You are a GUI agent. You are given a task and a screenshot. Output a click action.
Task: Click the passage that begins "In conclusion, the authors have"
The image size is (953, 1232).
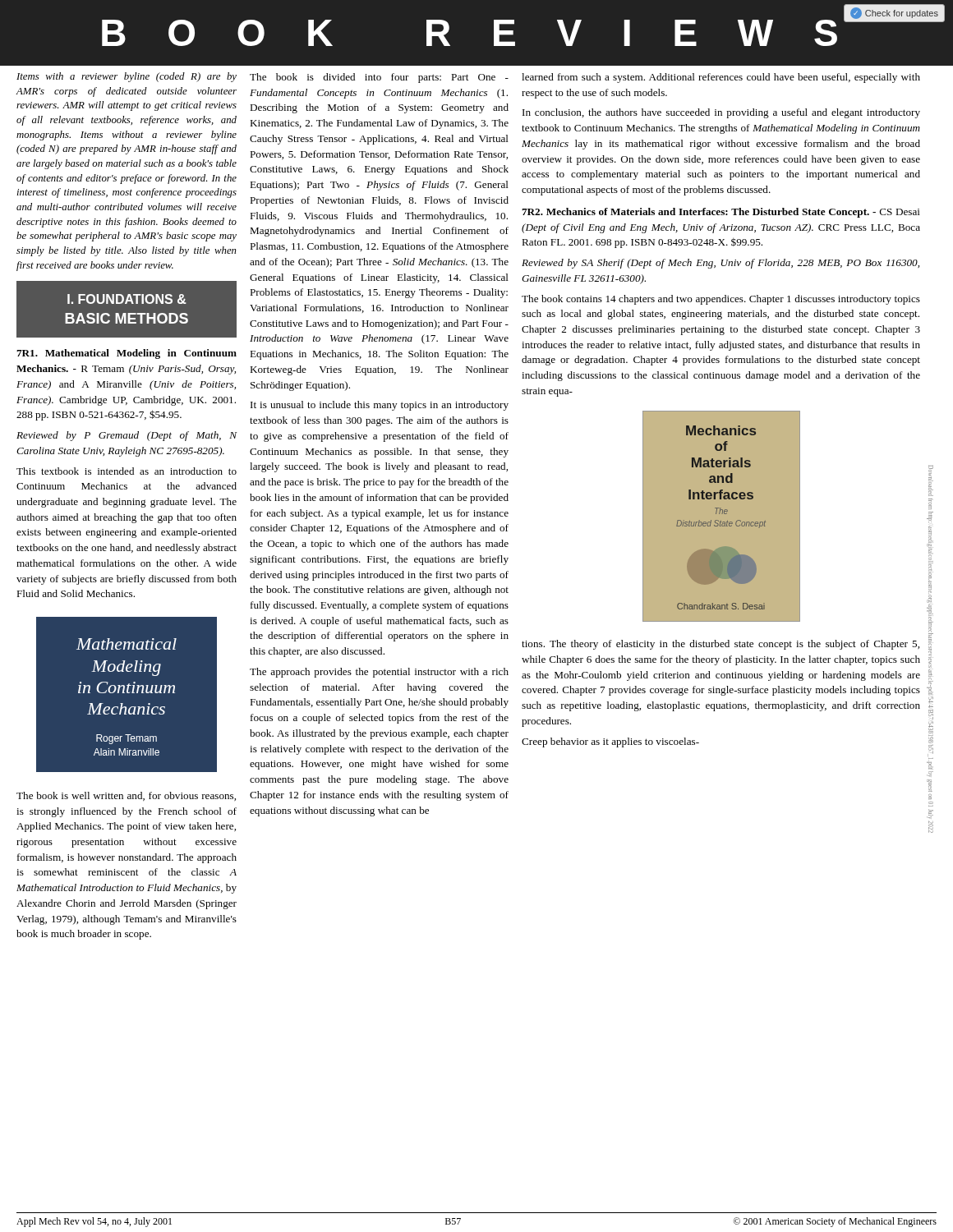coord(721,152)
